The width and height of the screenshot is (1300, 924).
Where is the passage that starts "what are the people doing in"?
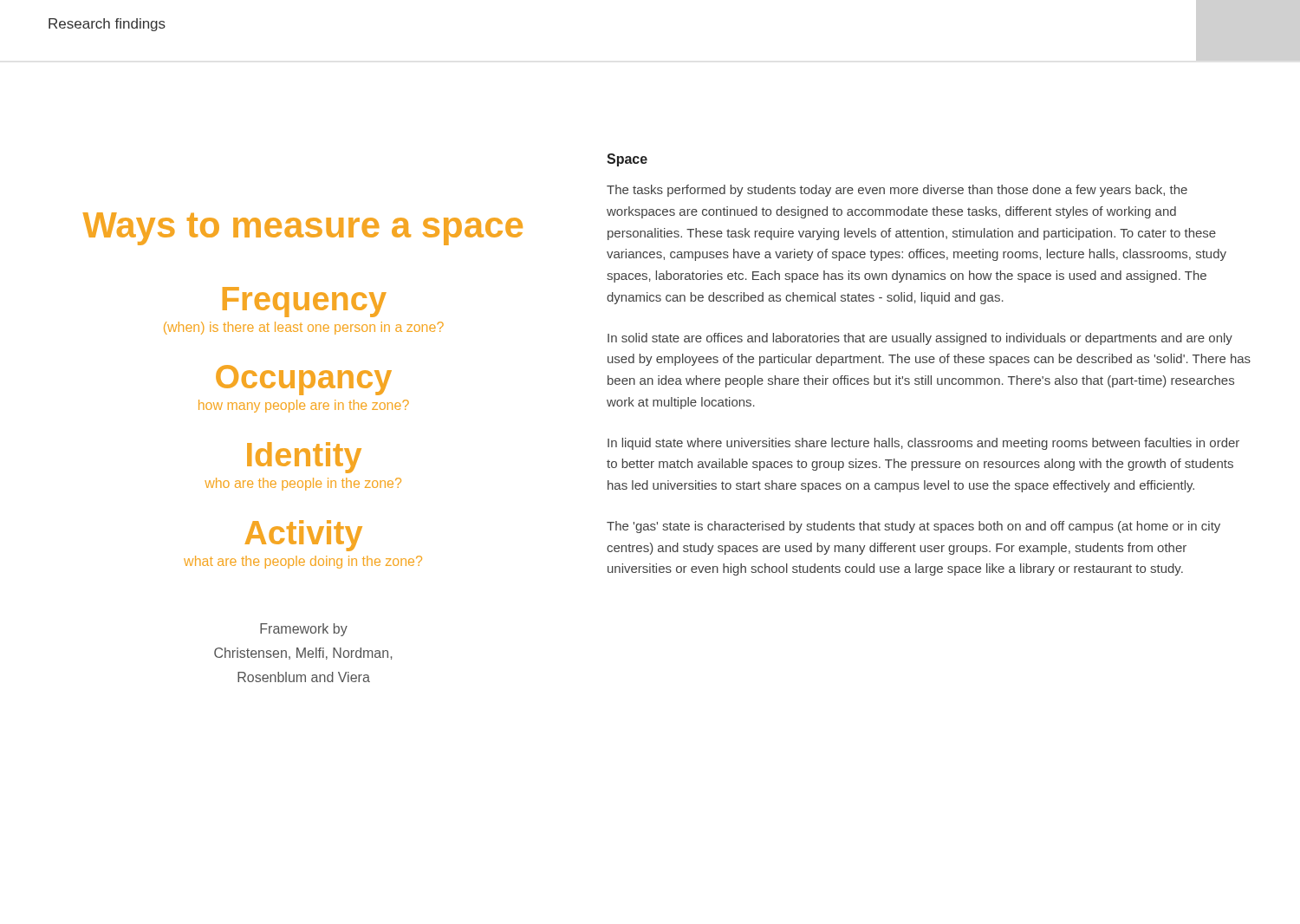tap(303, 561)
